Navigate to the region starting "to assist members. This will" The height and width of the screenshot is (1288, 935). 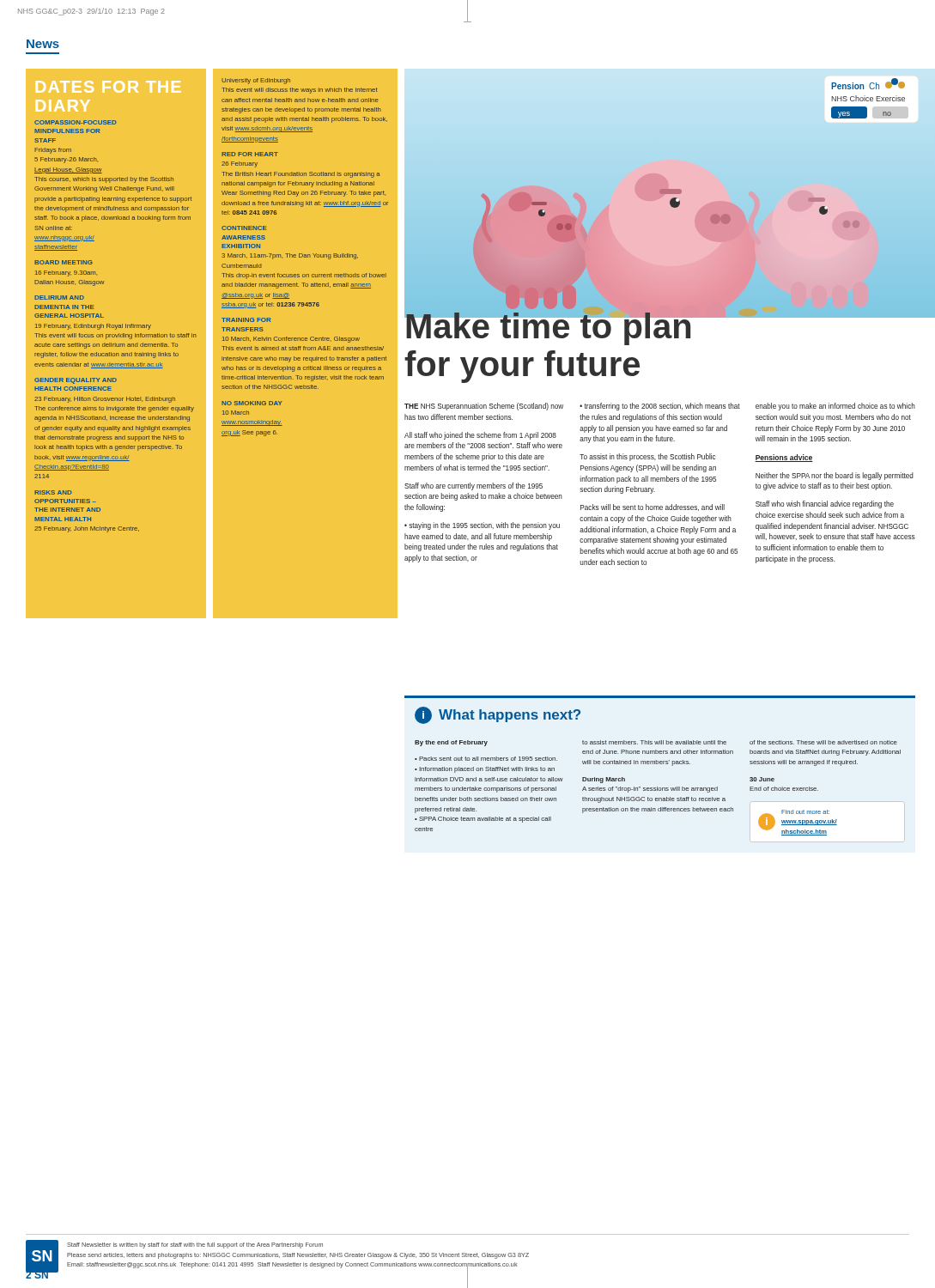[x=660, y=776]
